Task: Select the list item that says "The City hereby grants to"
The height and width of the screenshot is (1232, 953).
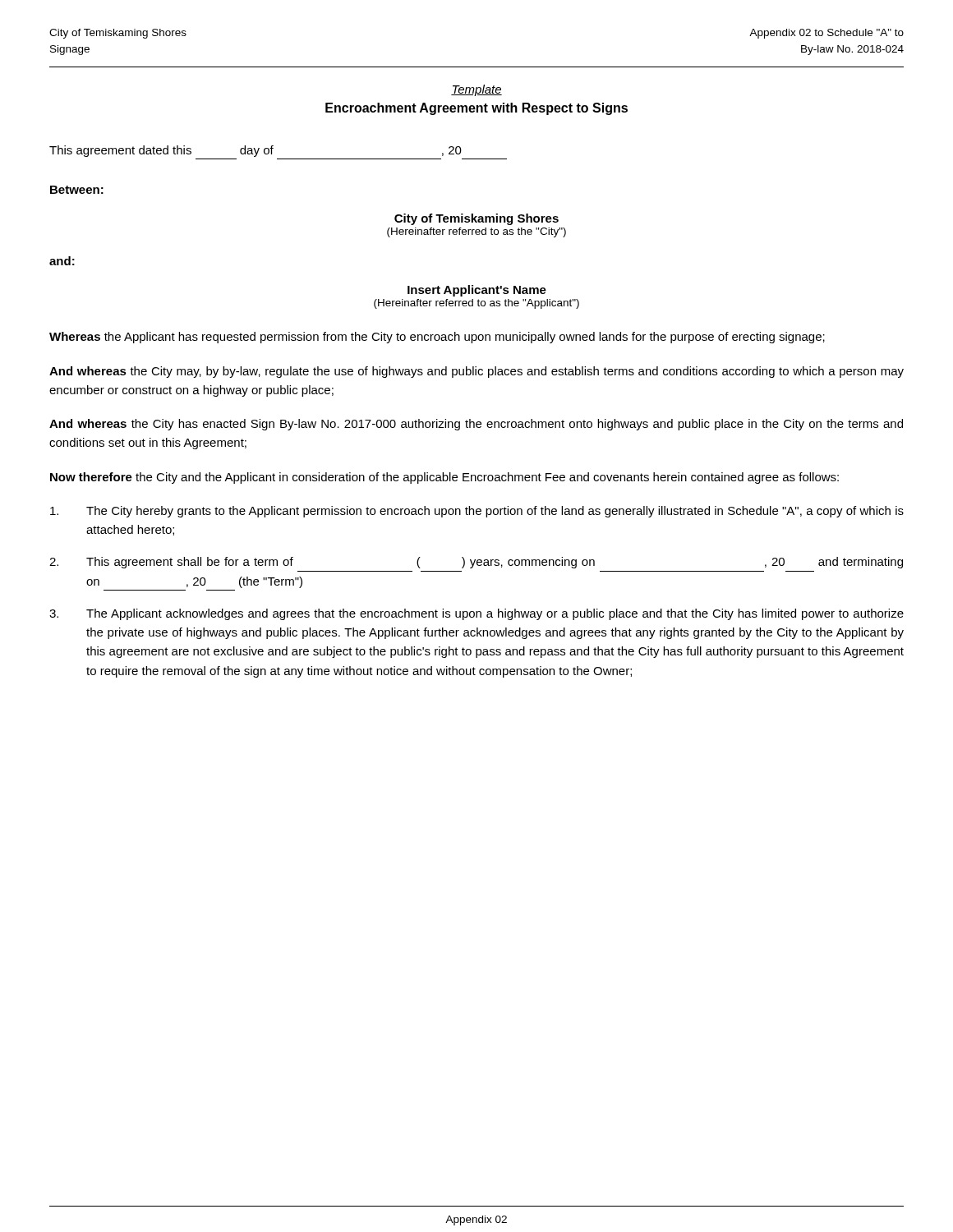Action: (476, 520)
